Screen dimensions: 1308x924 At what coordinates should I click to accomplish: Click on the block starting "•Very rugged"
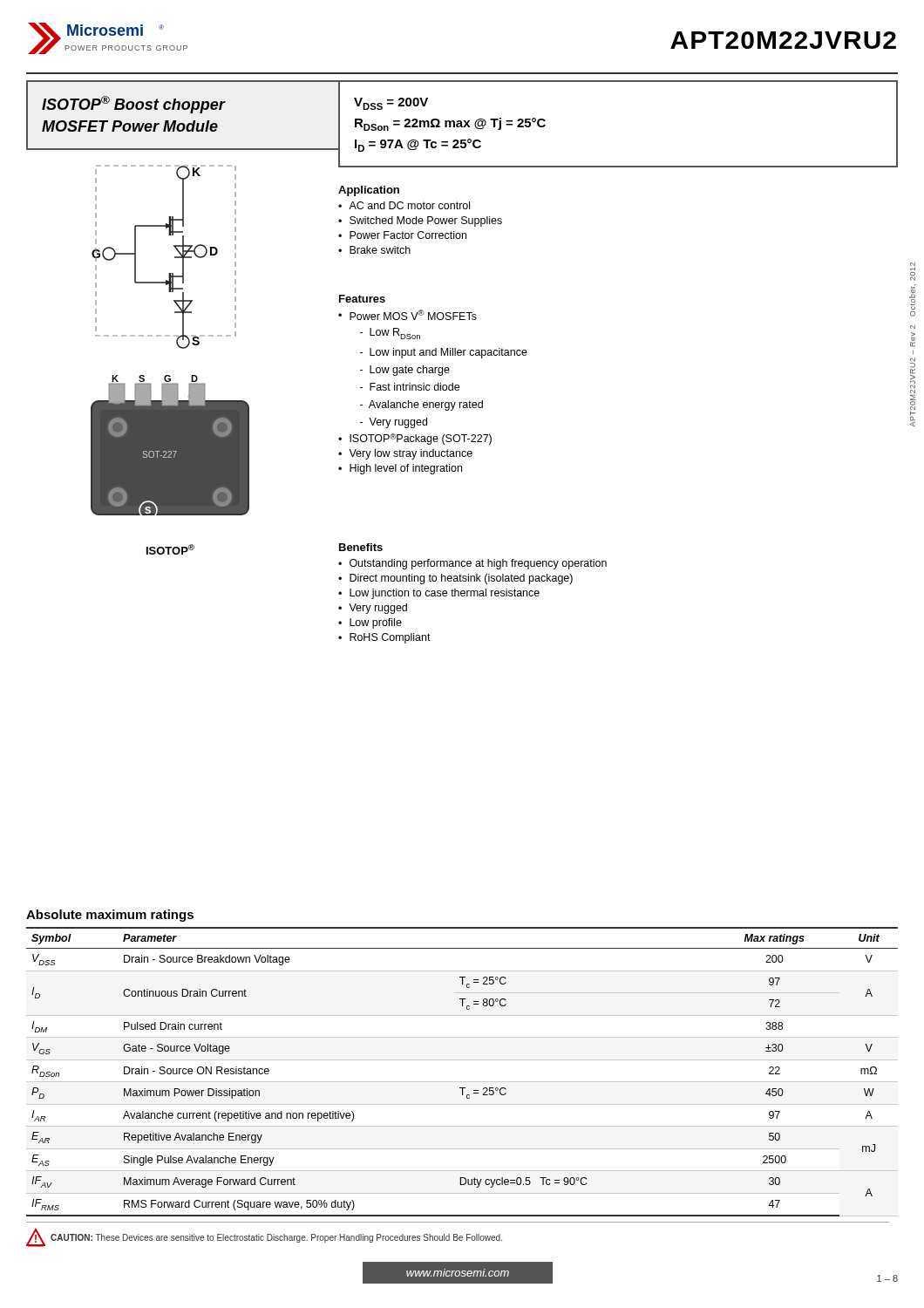tap(373, 608)
